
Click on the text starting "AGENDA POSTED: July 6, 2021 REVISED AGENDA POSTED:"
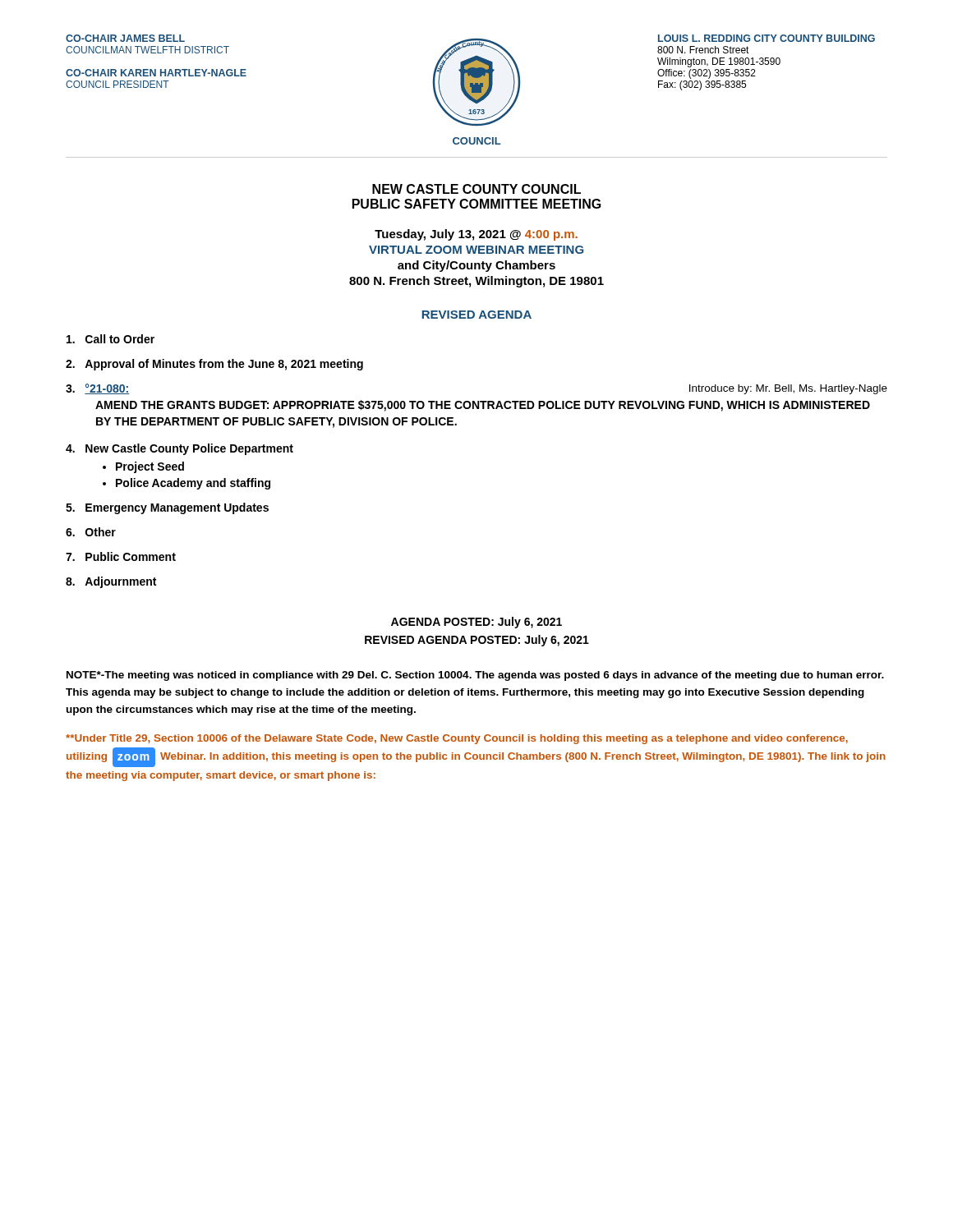pyautogui.click(x=476, y=631)
